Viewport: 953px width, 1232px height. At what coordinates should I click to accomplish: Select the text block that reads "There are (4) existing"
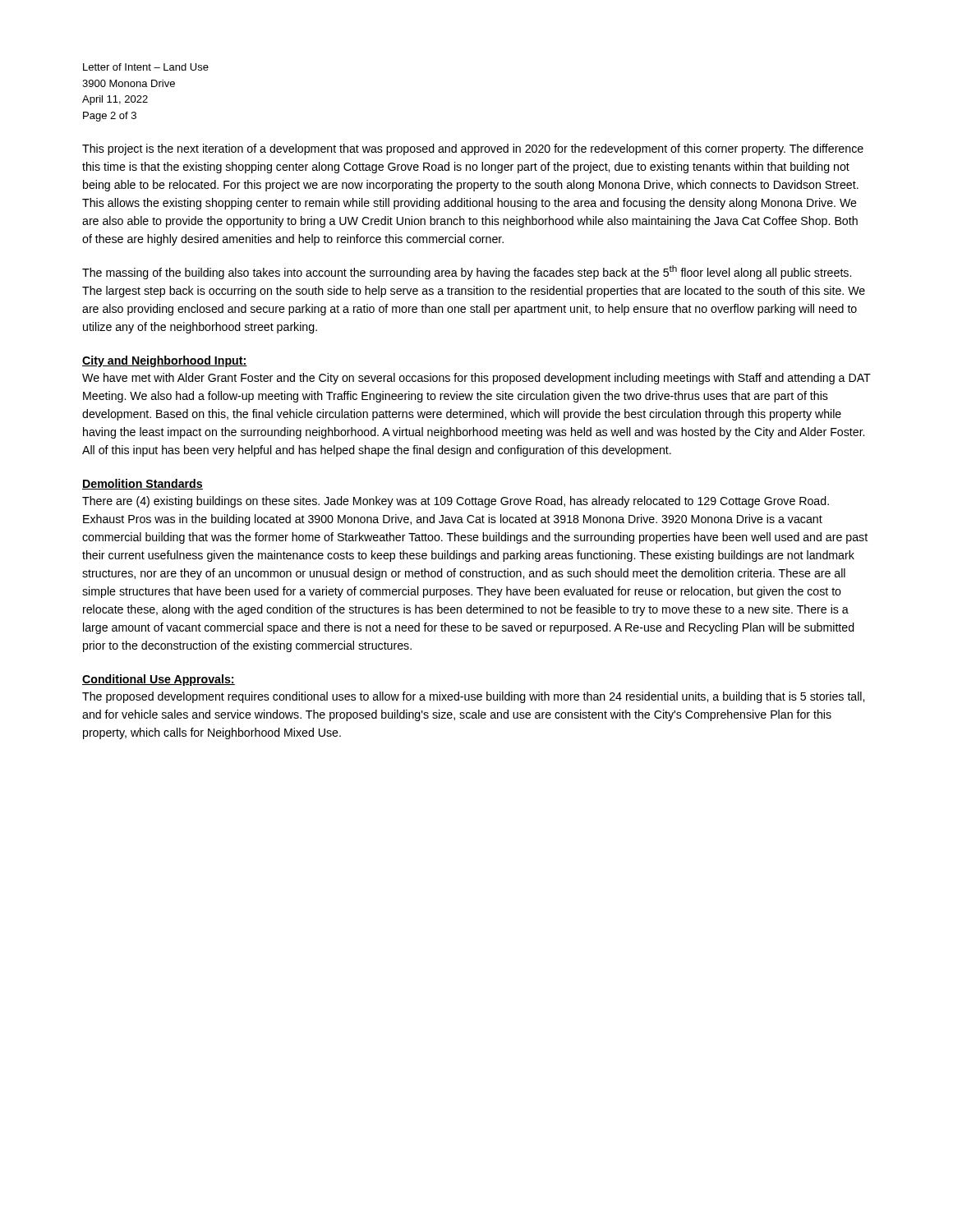(475, 573)
